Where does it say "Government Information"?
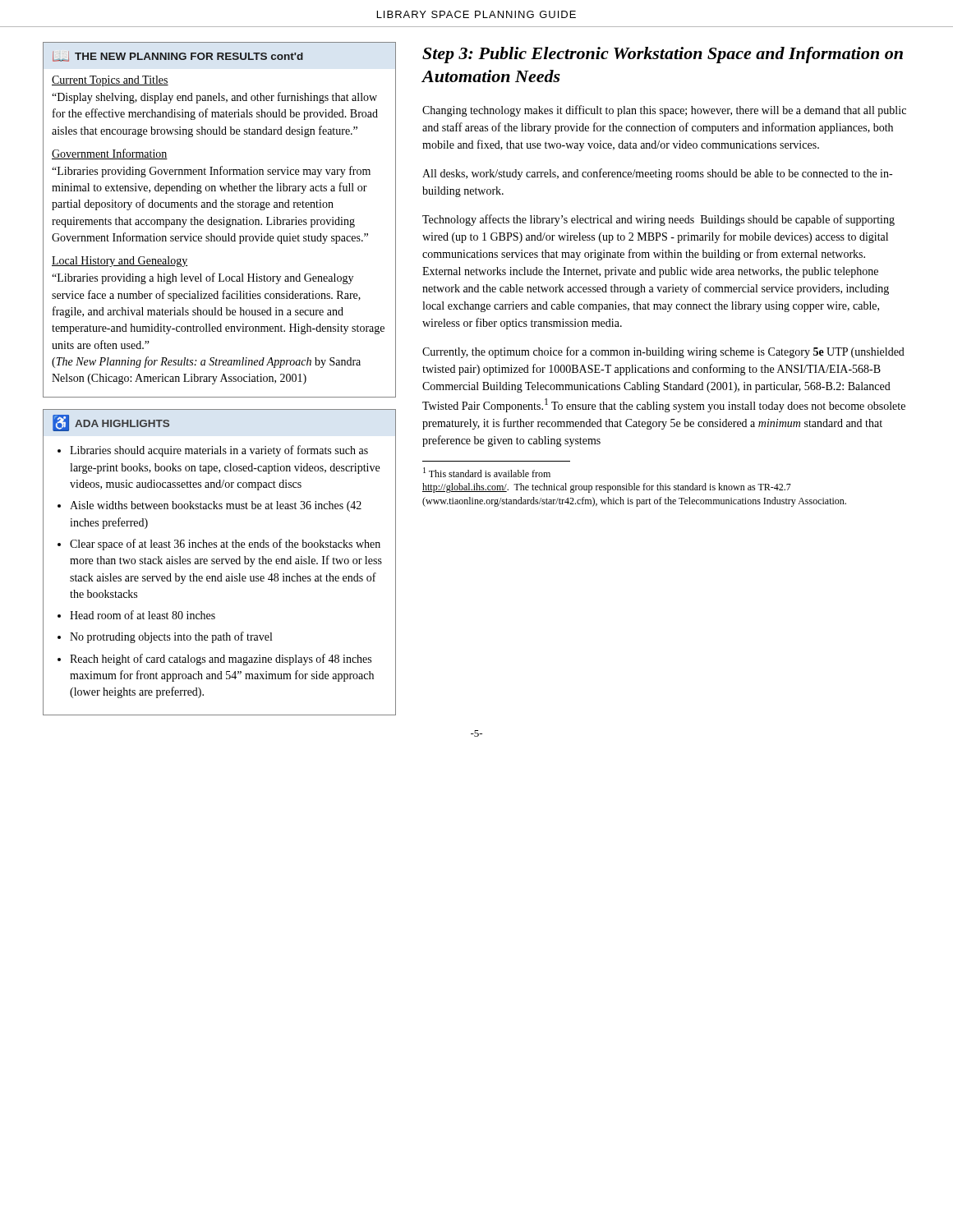This screenshot has height=1232, width=953. click(x=109, y=154)
